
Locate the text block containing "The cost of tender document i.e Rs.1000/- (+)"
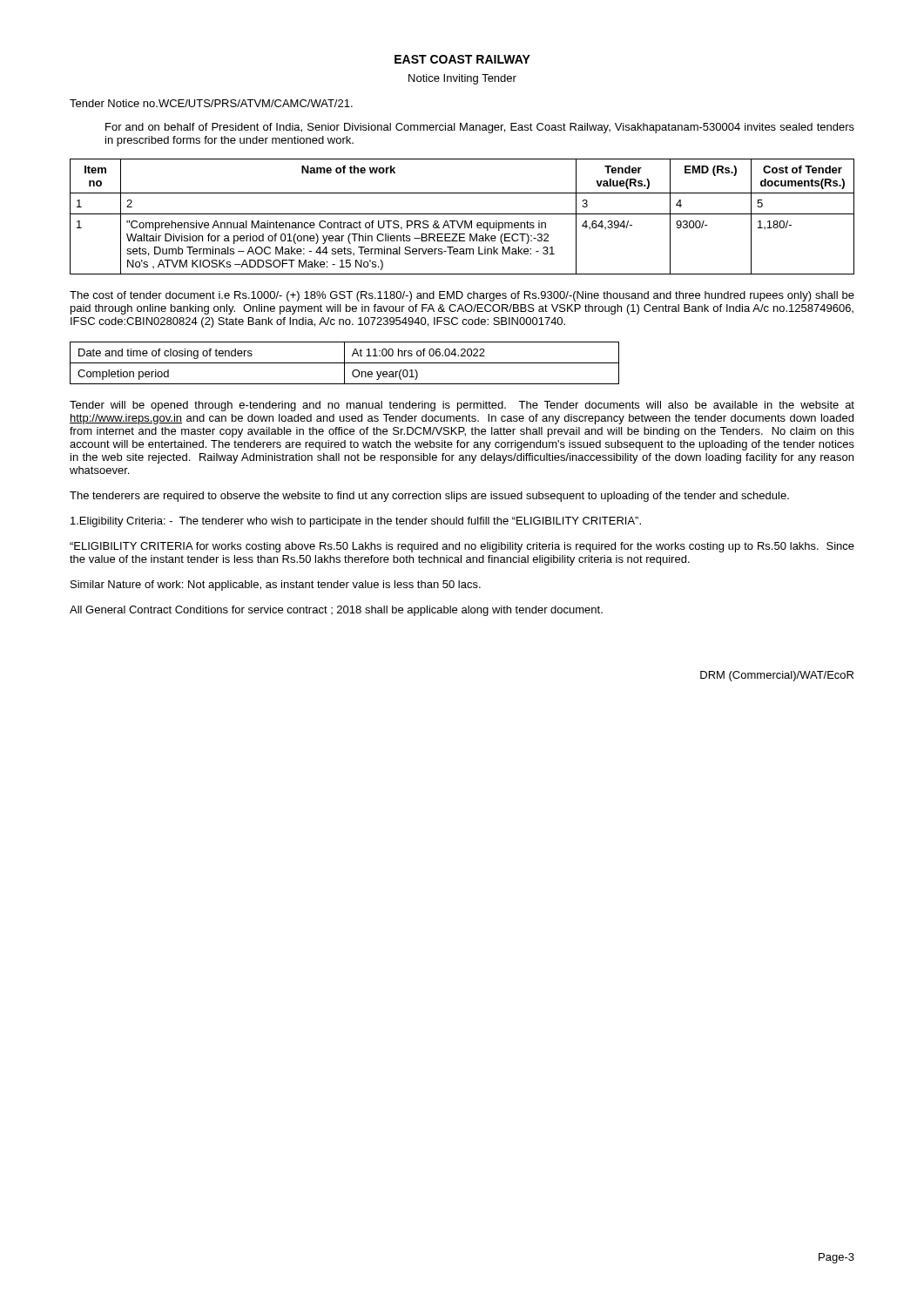[x=462, y=308]
